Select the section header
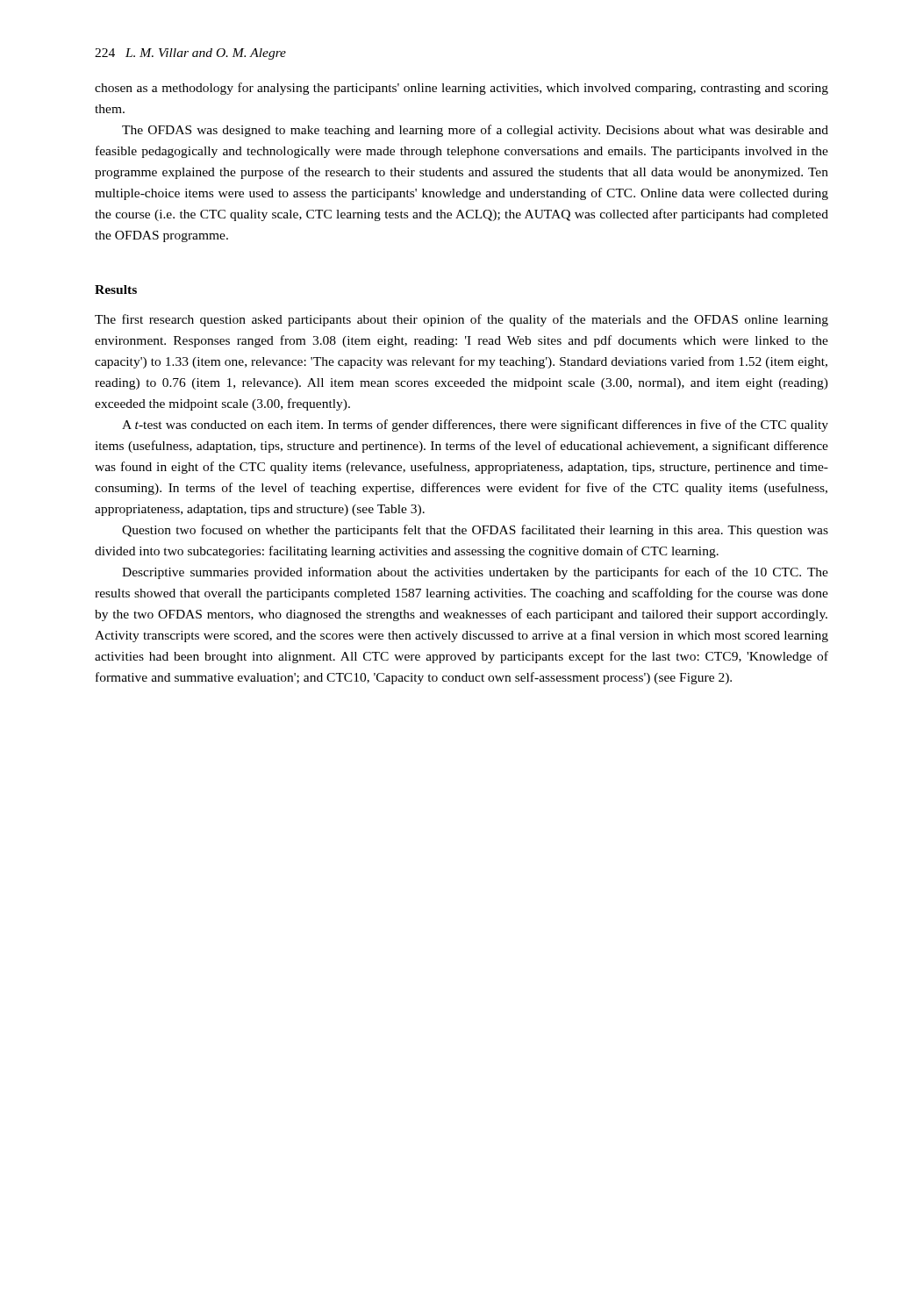This screenshot has height=1316, width=923. click(x=116, y=289)
